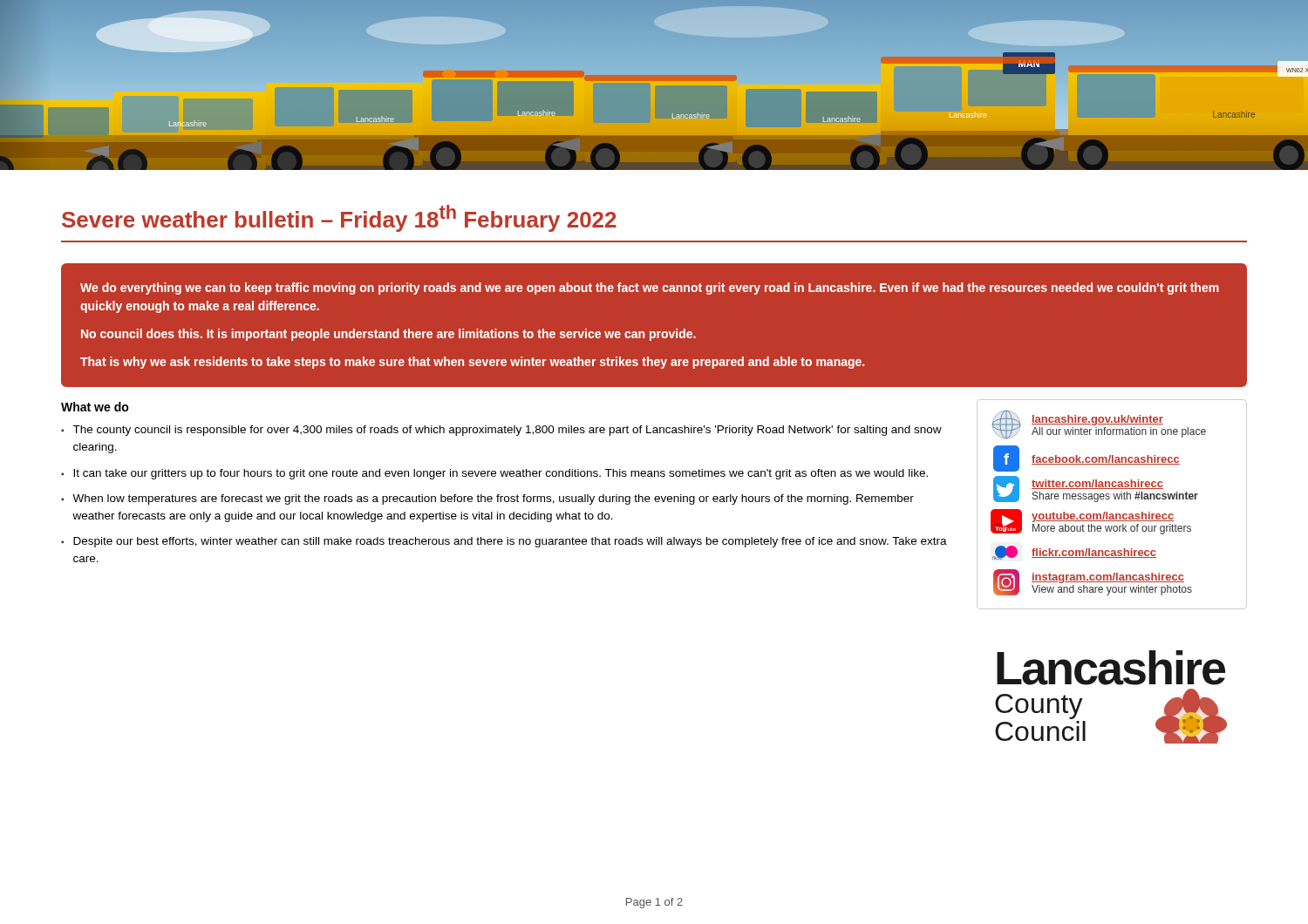Find the block on this page that starts "▪ The county council"

point(506,438)
